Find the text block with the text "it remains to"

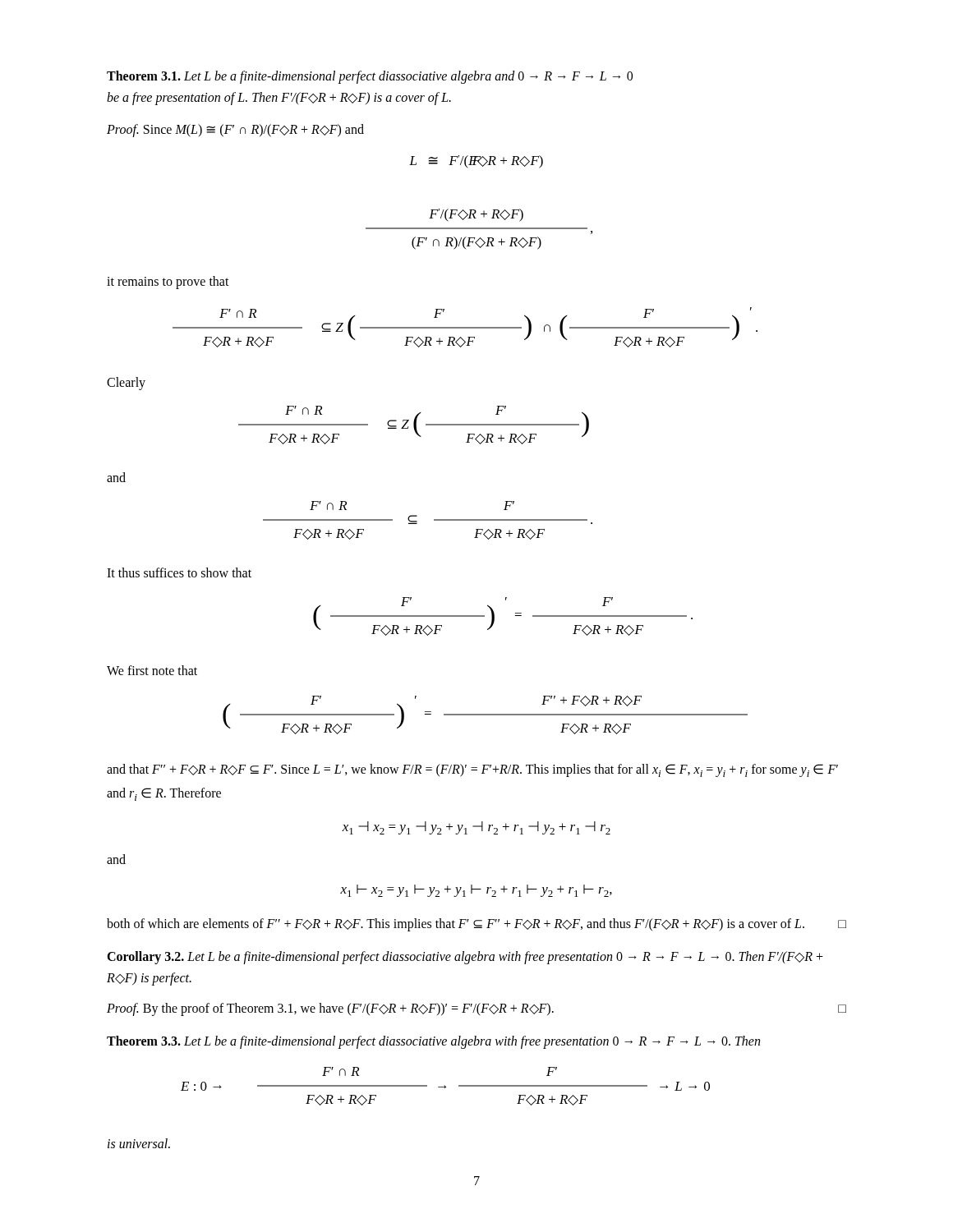tap(168, 281)
